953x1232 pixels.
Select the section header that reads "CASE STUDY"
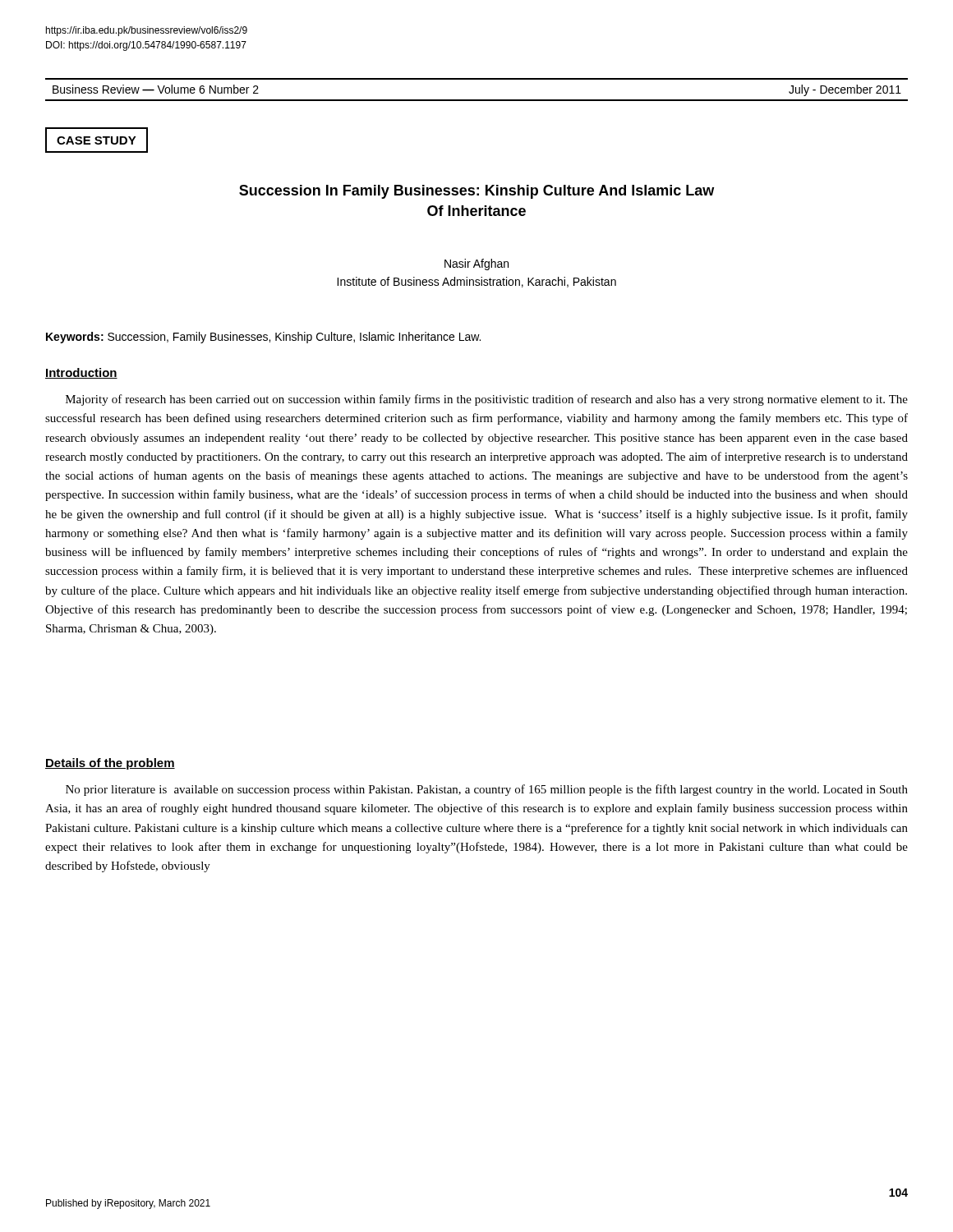click(96, 140)
